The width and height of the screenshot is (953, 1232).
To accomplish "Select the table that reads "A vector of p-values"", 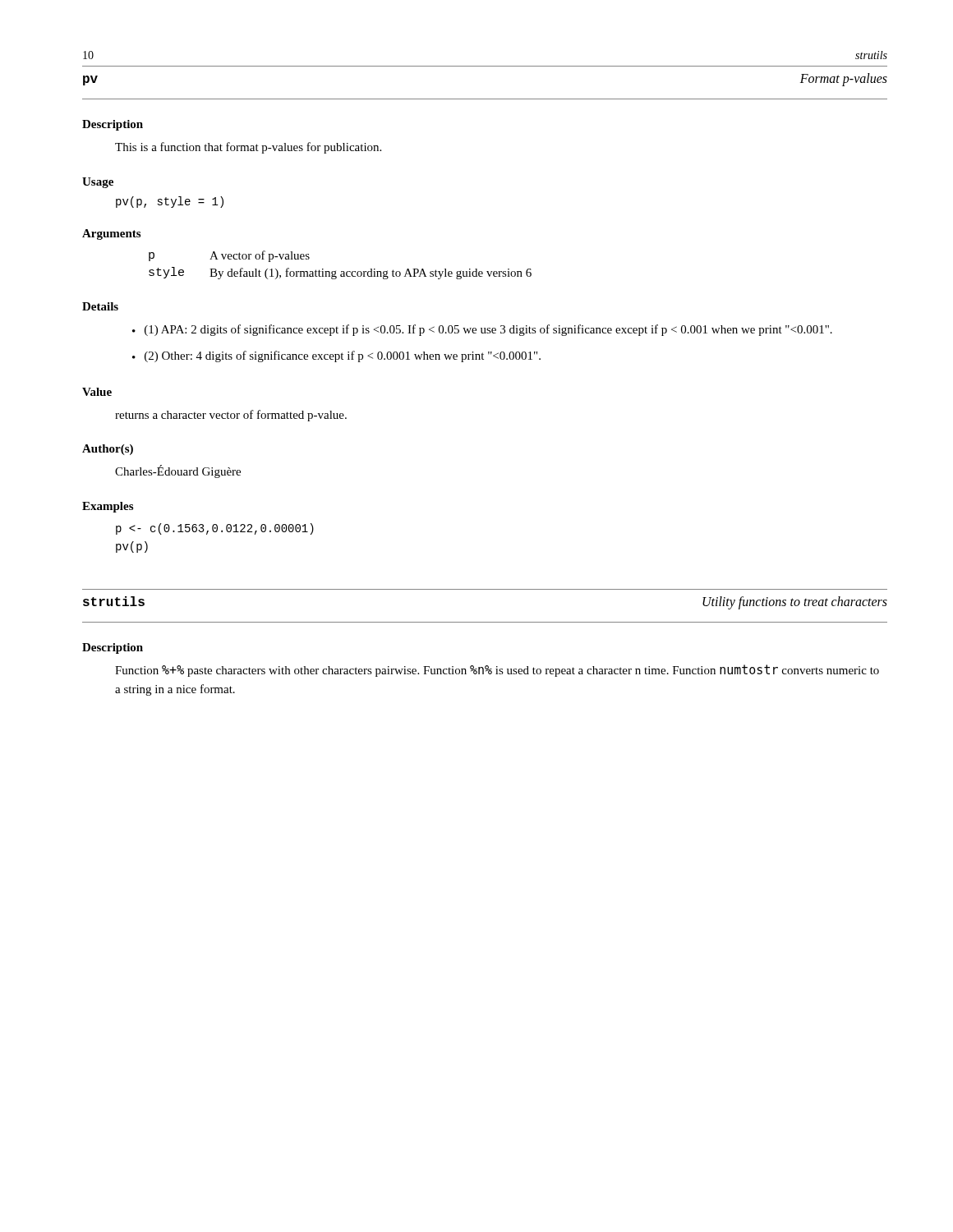I will (501, 264).
